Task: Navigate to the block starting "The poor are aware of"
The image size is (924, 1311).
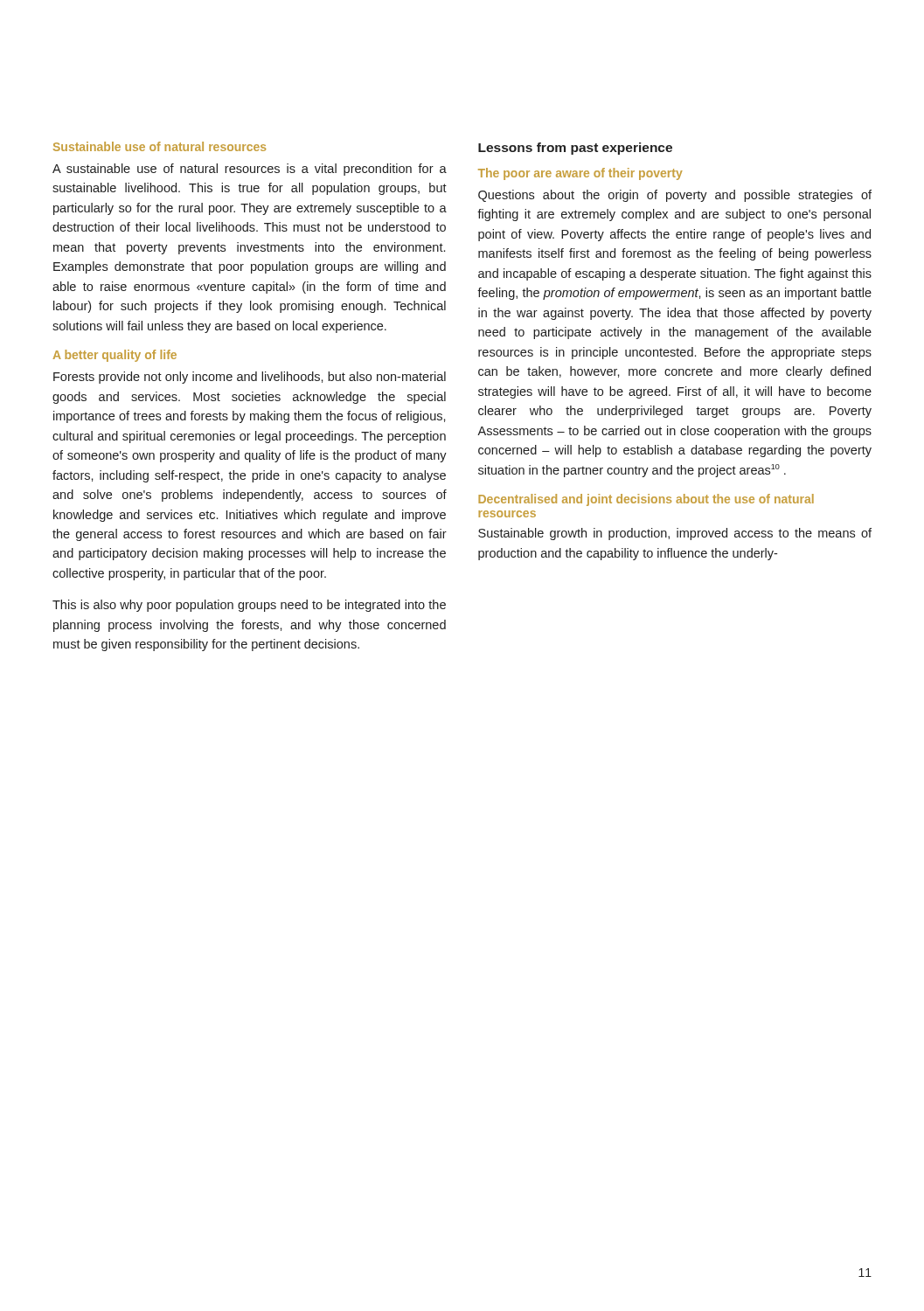Action: click(580, 173)
